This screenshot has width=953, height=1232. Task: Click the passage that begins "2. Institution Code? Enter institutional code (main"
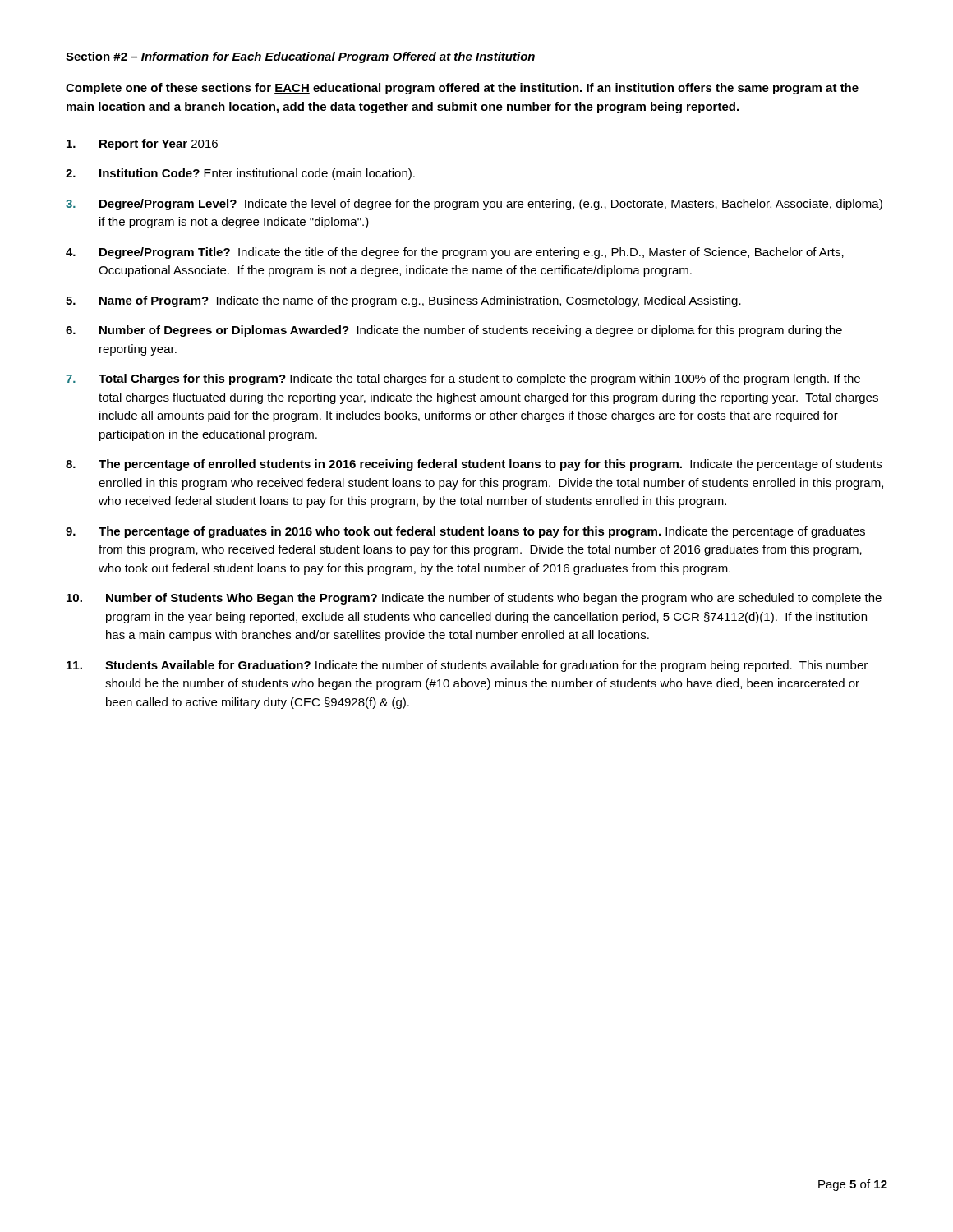240,174
